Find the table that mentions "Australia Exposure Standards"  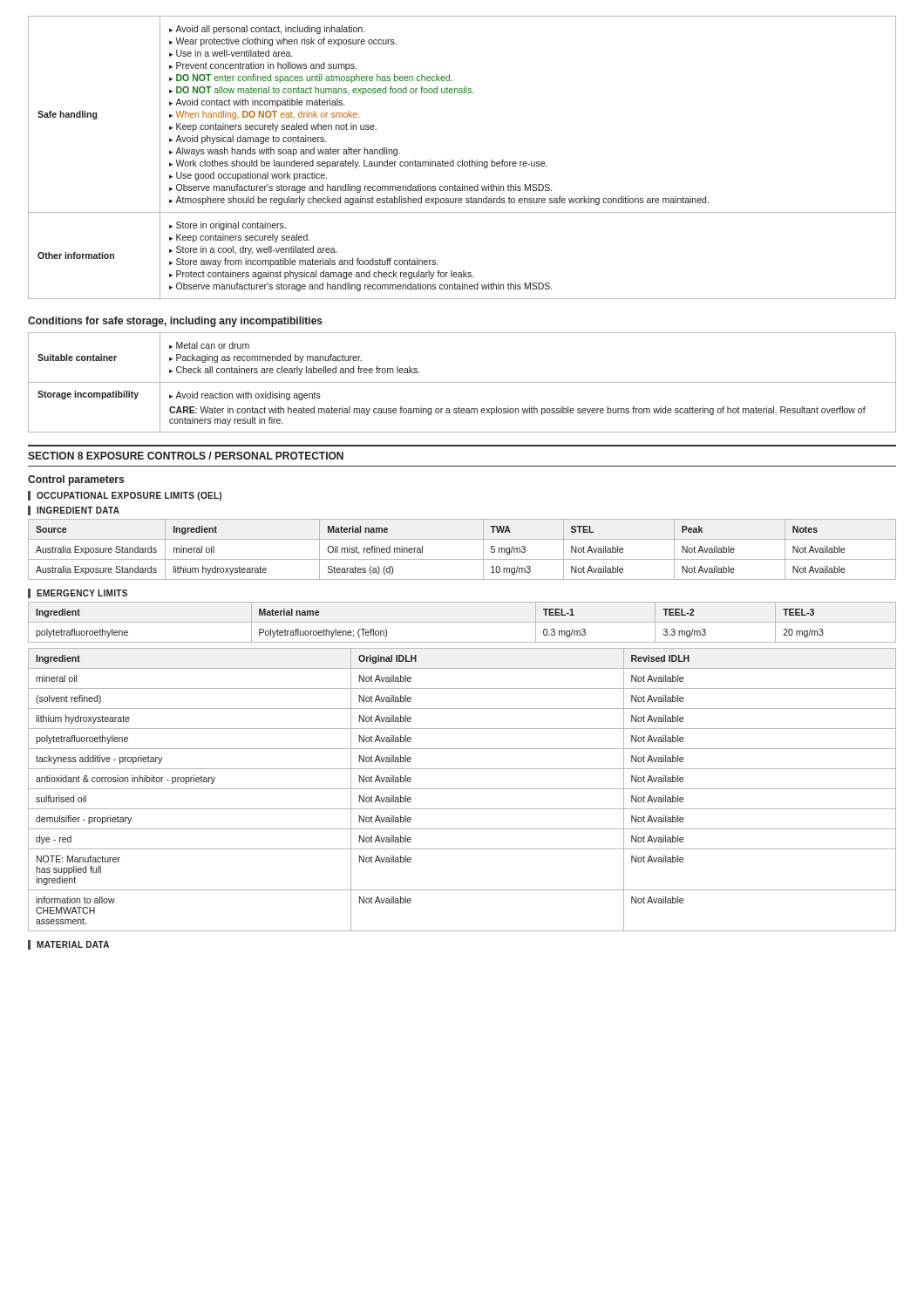point(462,549)
